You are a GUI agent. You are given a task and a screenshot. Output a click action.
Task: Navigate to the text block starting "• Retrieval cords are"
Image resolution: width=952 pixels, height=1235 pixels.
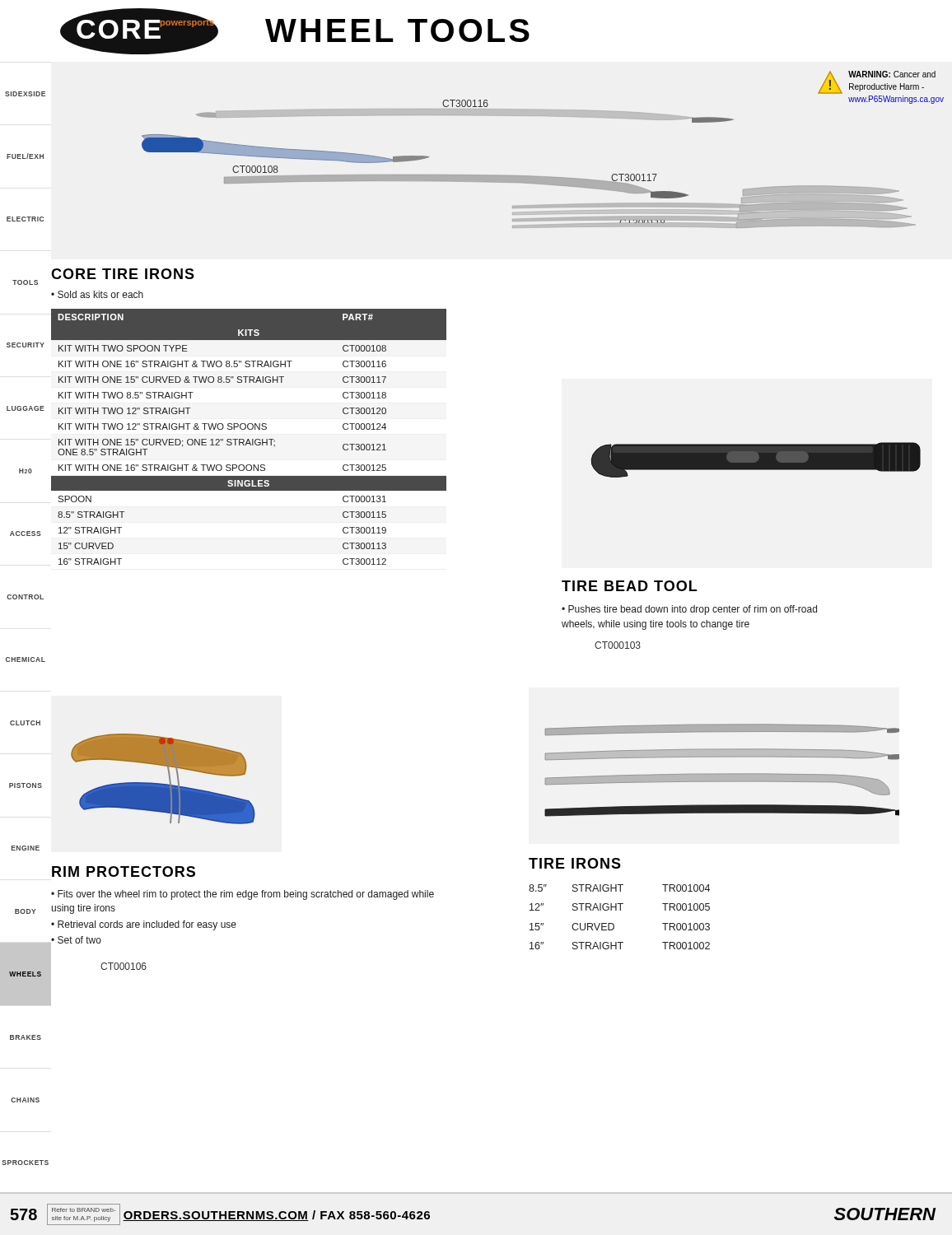pyautogui.click(x=144, y=924)
